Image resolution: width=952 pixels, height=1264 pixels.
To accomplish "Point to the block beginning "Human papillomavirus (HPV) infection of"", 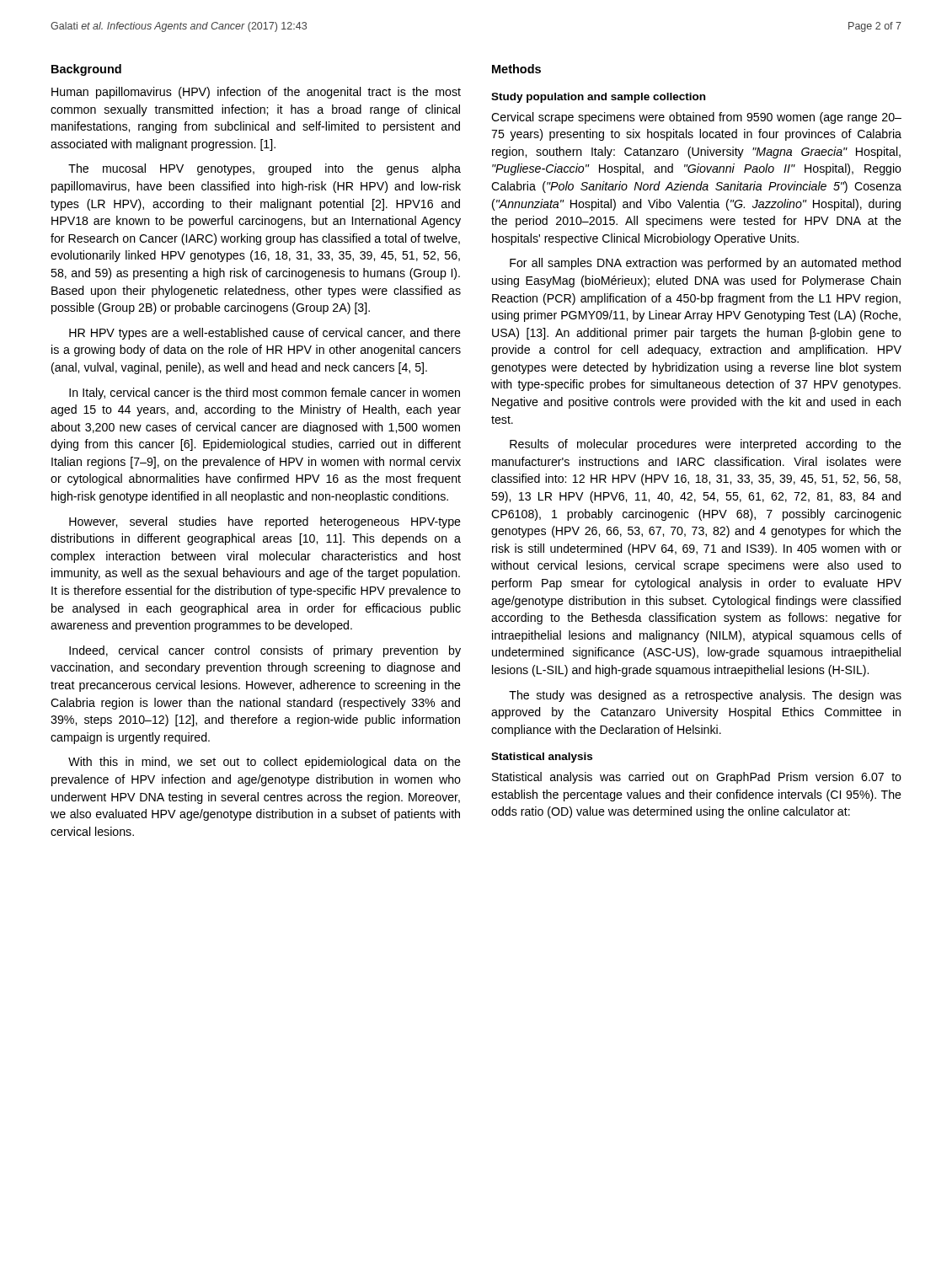I will coord(256,118).
